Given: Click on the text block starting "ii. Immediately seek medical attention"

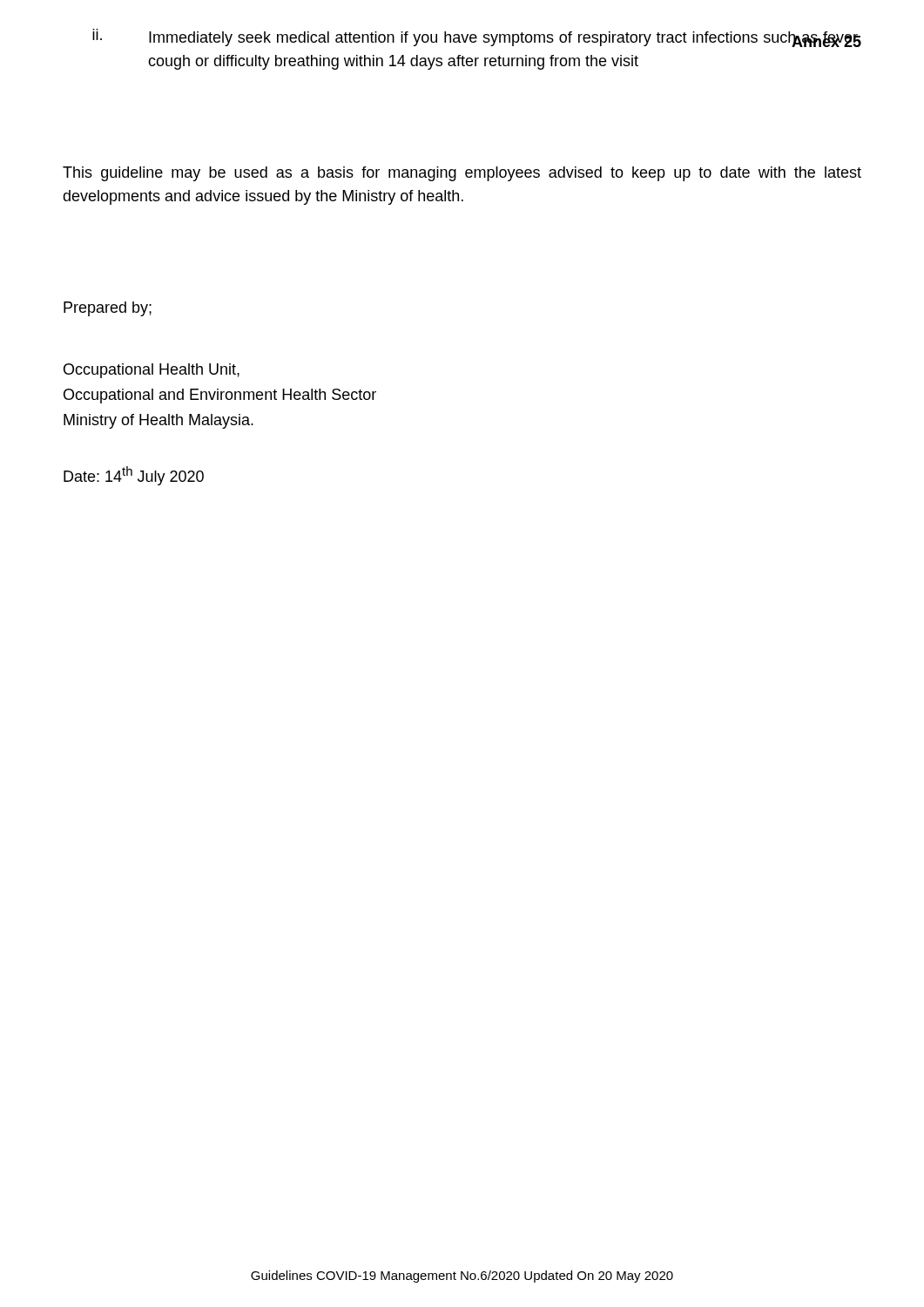Looking at the screenshot, I should click(x=462, y=50).
